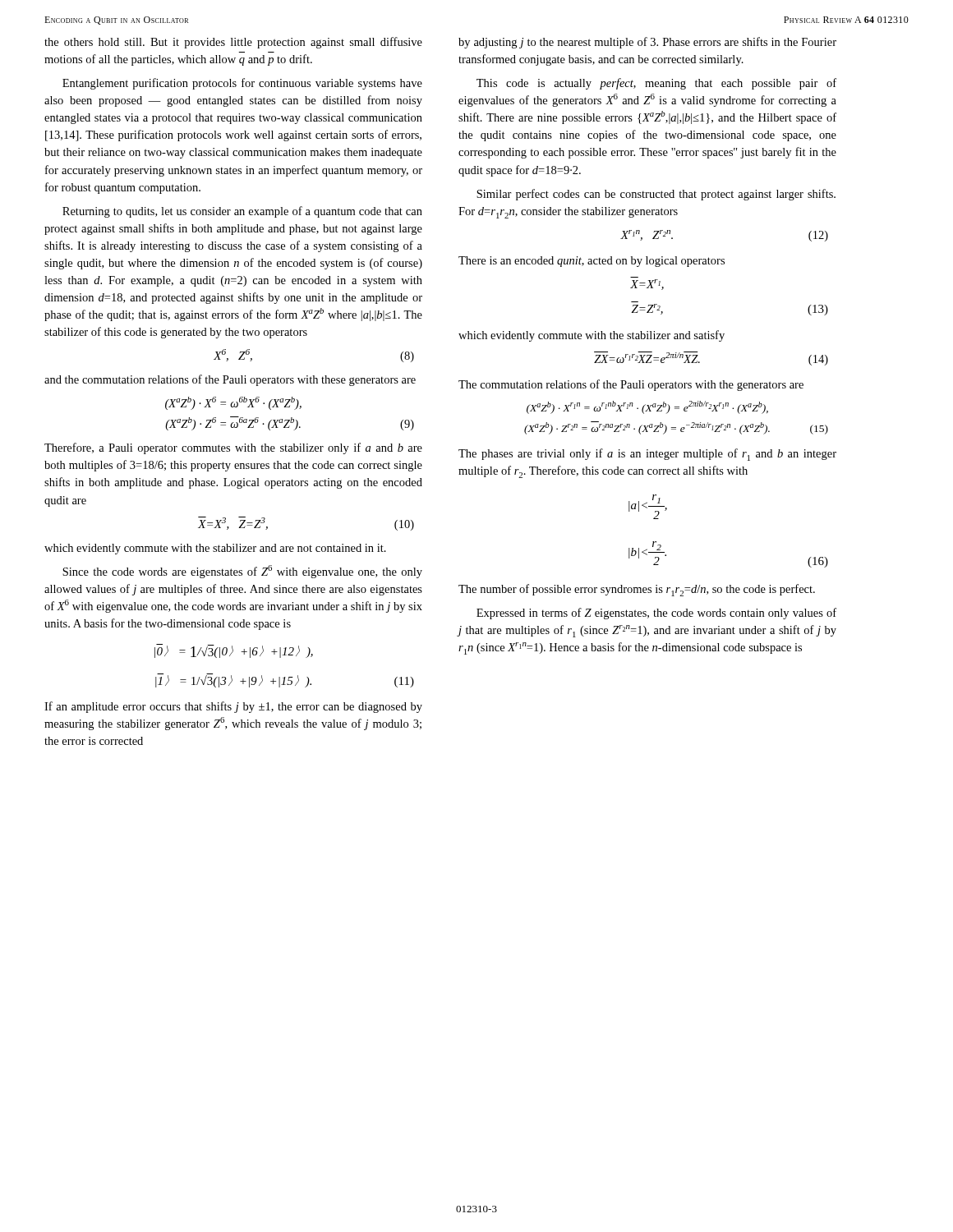Find the block on this page that starts "Therefore, a Pauli operator commutes with the"
This screenshot has width=953, height=1232.
[233, 474]
